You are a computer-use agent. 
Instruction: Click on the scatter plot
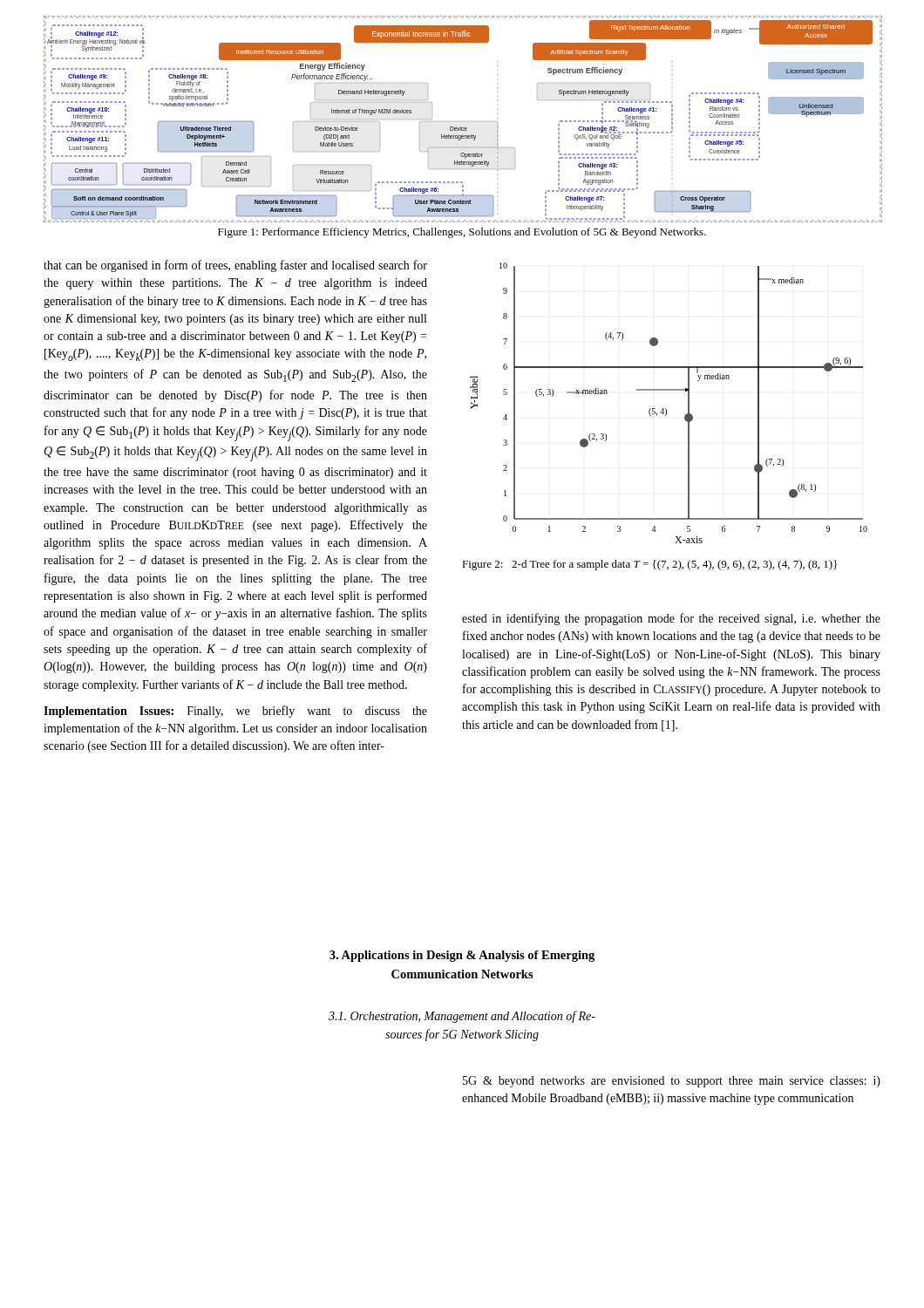[x=671, y=405]
